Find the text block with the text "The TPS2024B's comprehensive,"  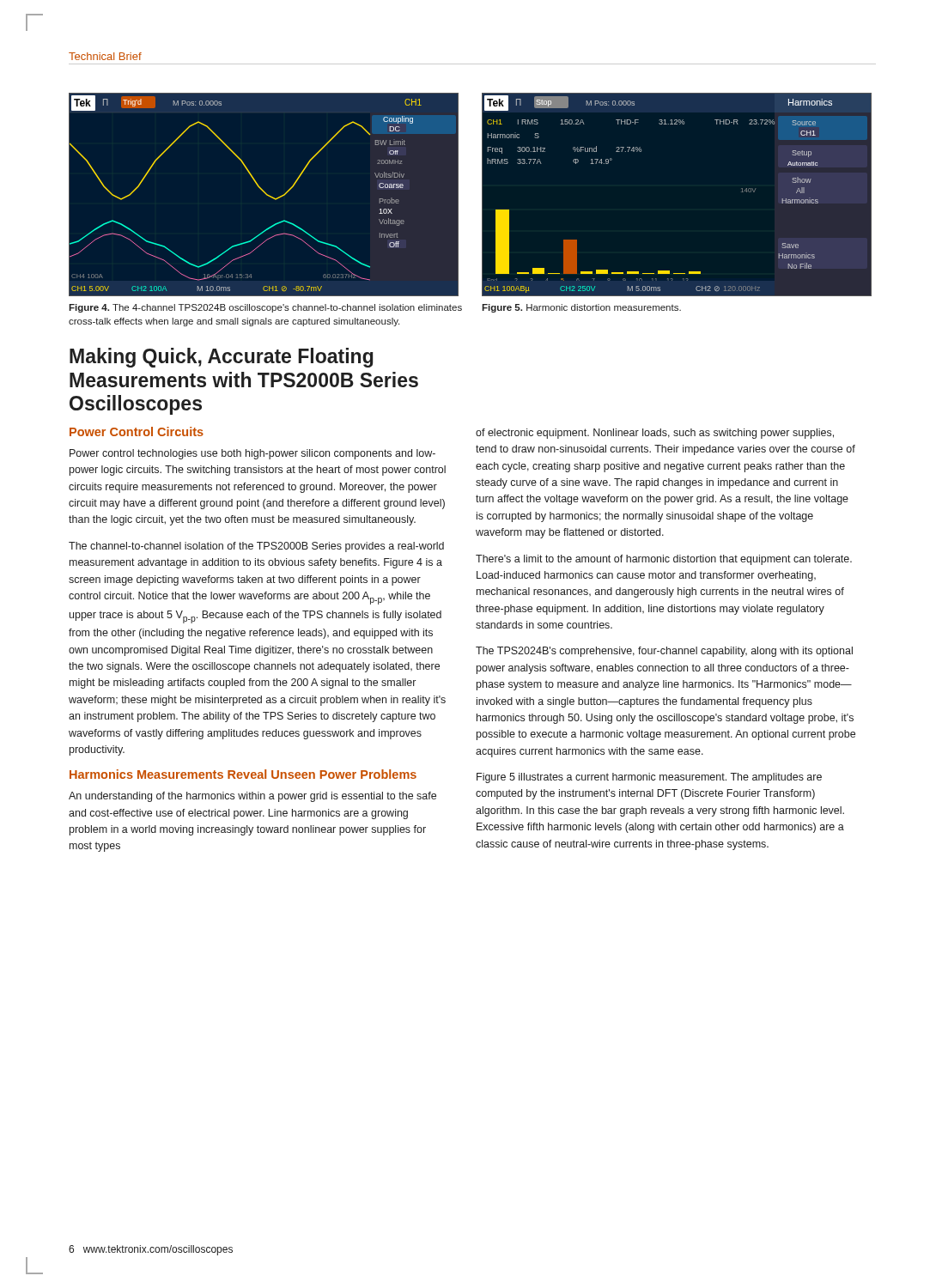point(666,701)
